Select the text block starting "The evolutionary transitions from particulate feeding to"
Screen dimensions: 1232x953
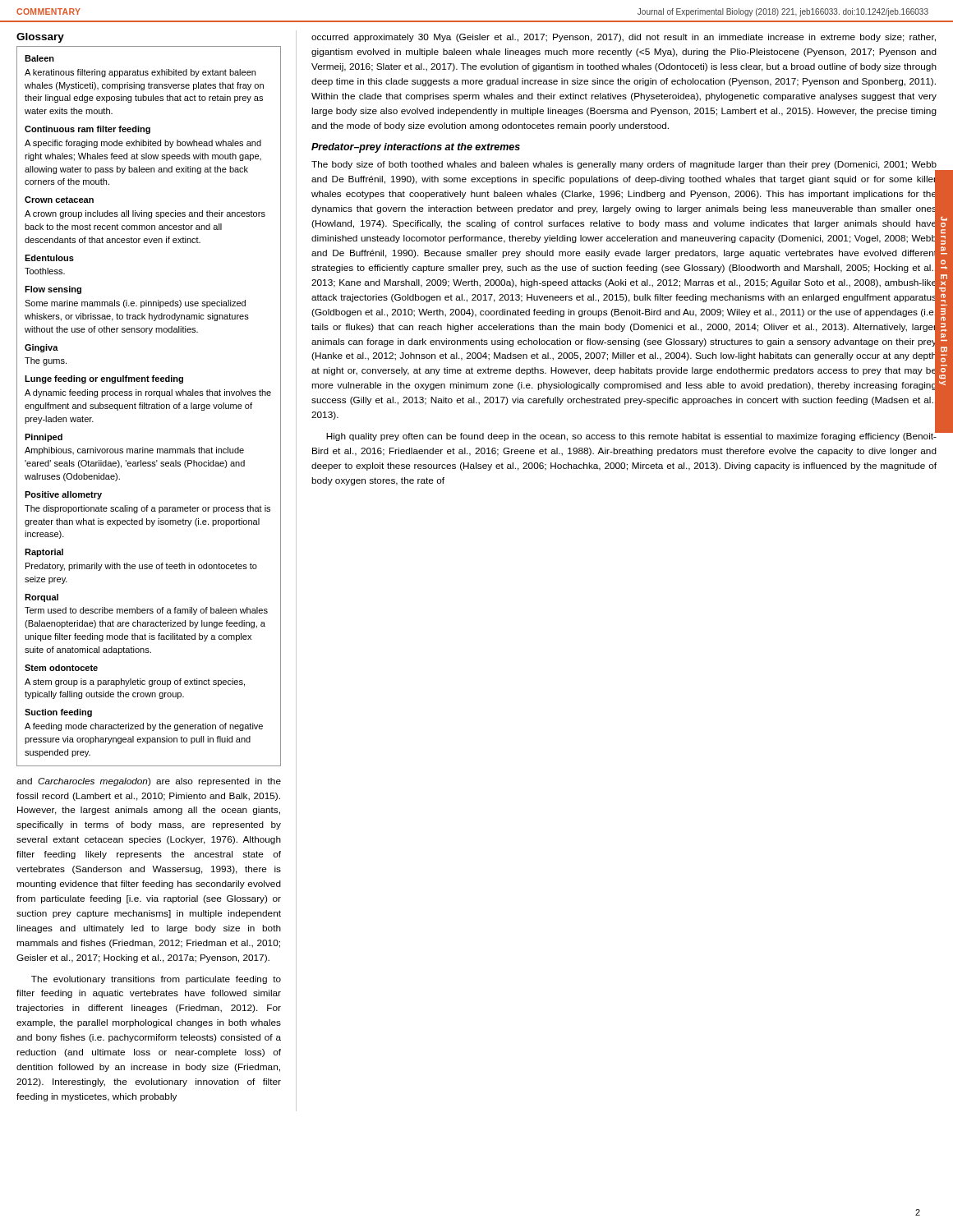tap(149, 1038)
